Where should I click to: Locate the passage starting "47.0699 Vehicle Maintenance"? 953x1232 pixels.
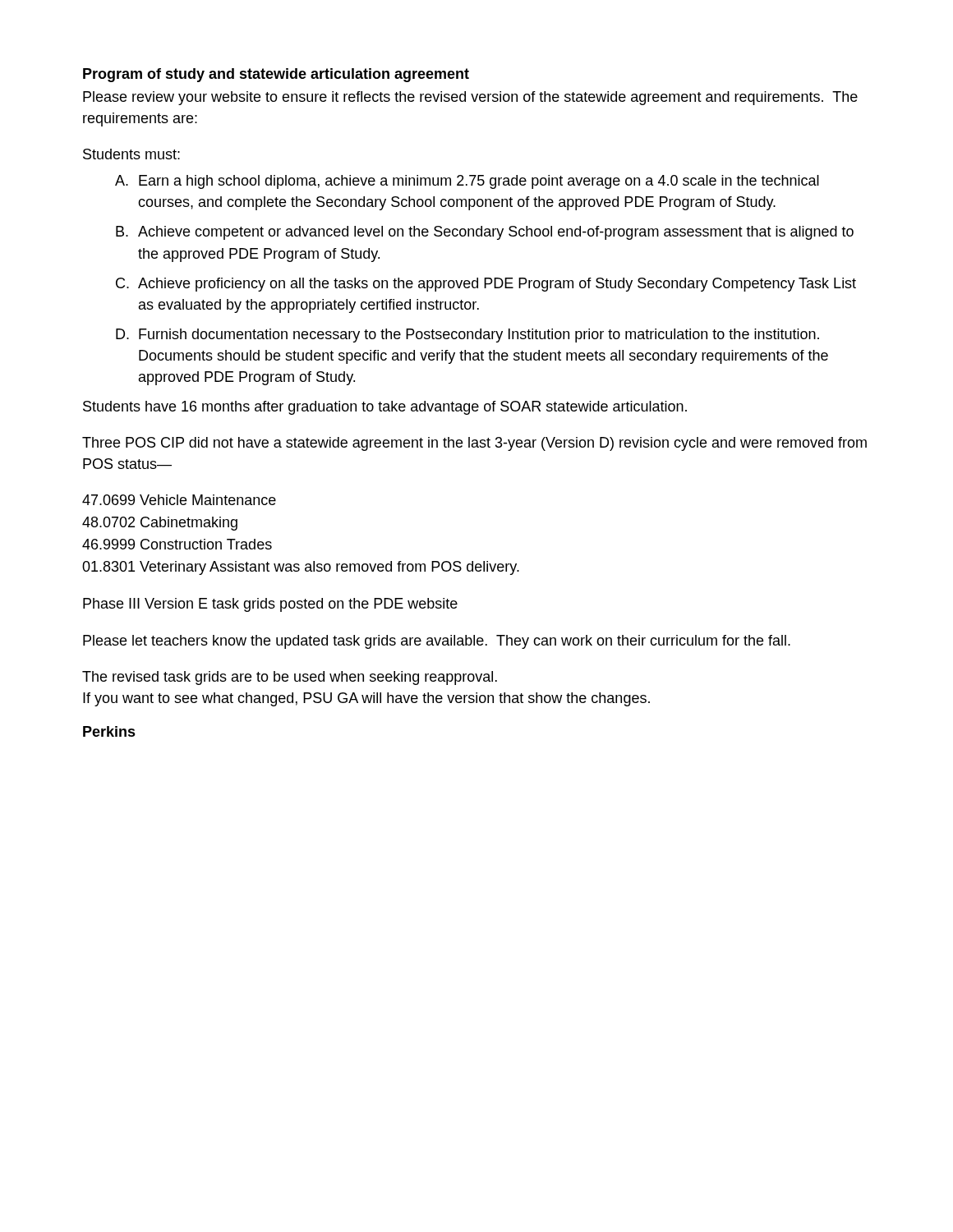[x=179, y=500]
